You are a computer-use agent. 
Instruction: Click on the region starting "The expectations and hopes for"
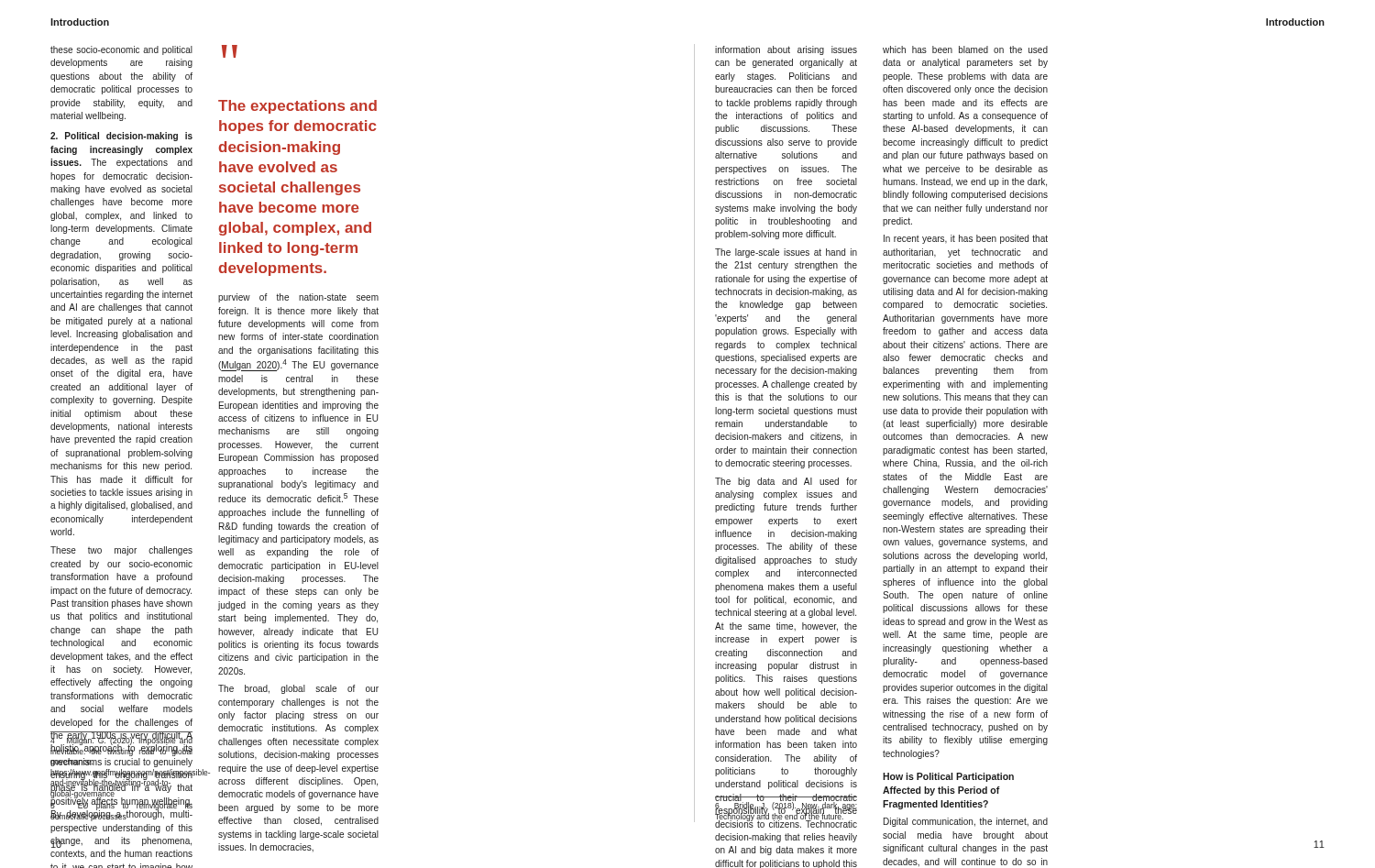coord(298,187)
